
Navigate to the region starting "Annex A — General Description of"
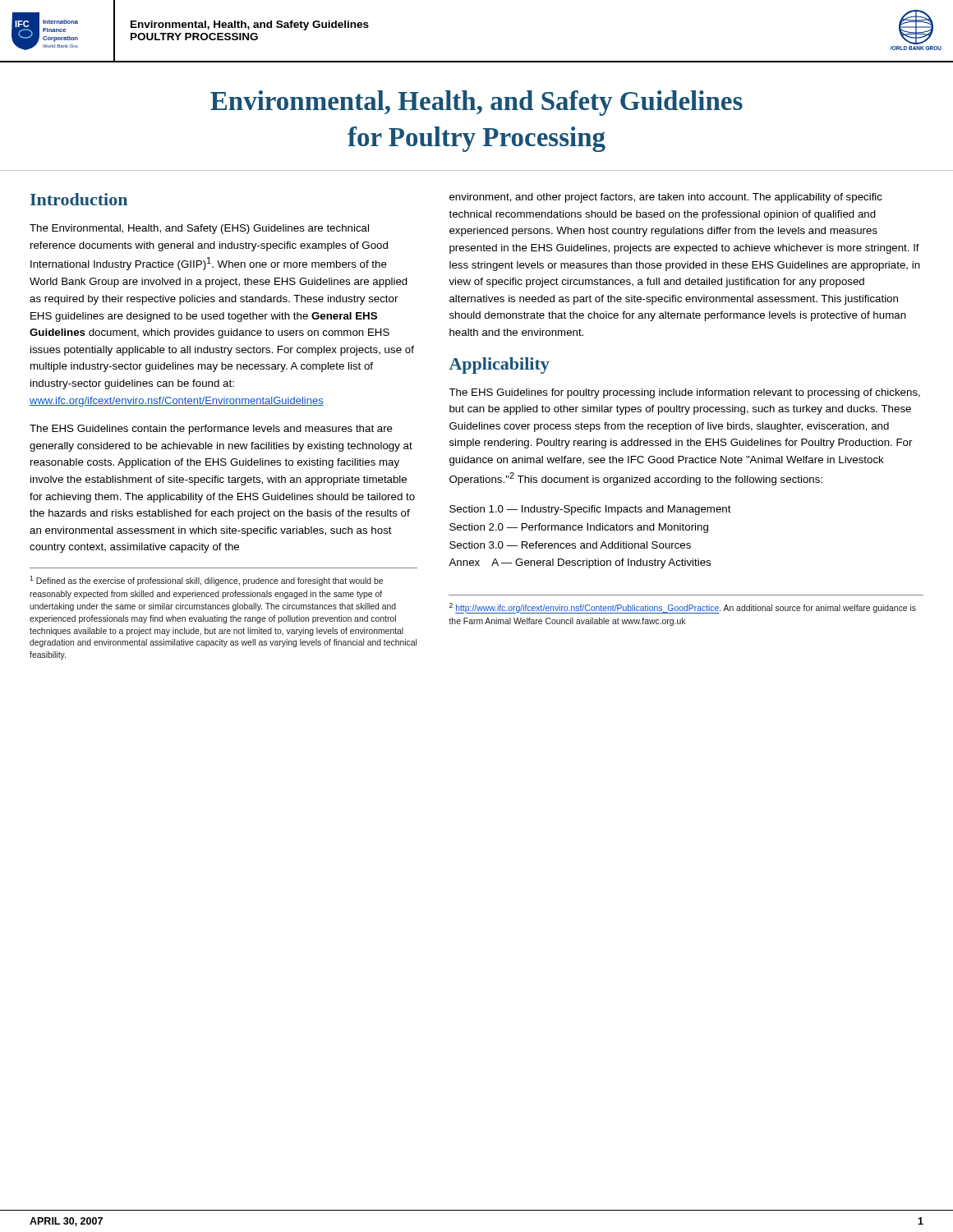[580, 563]
